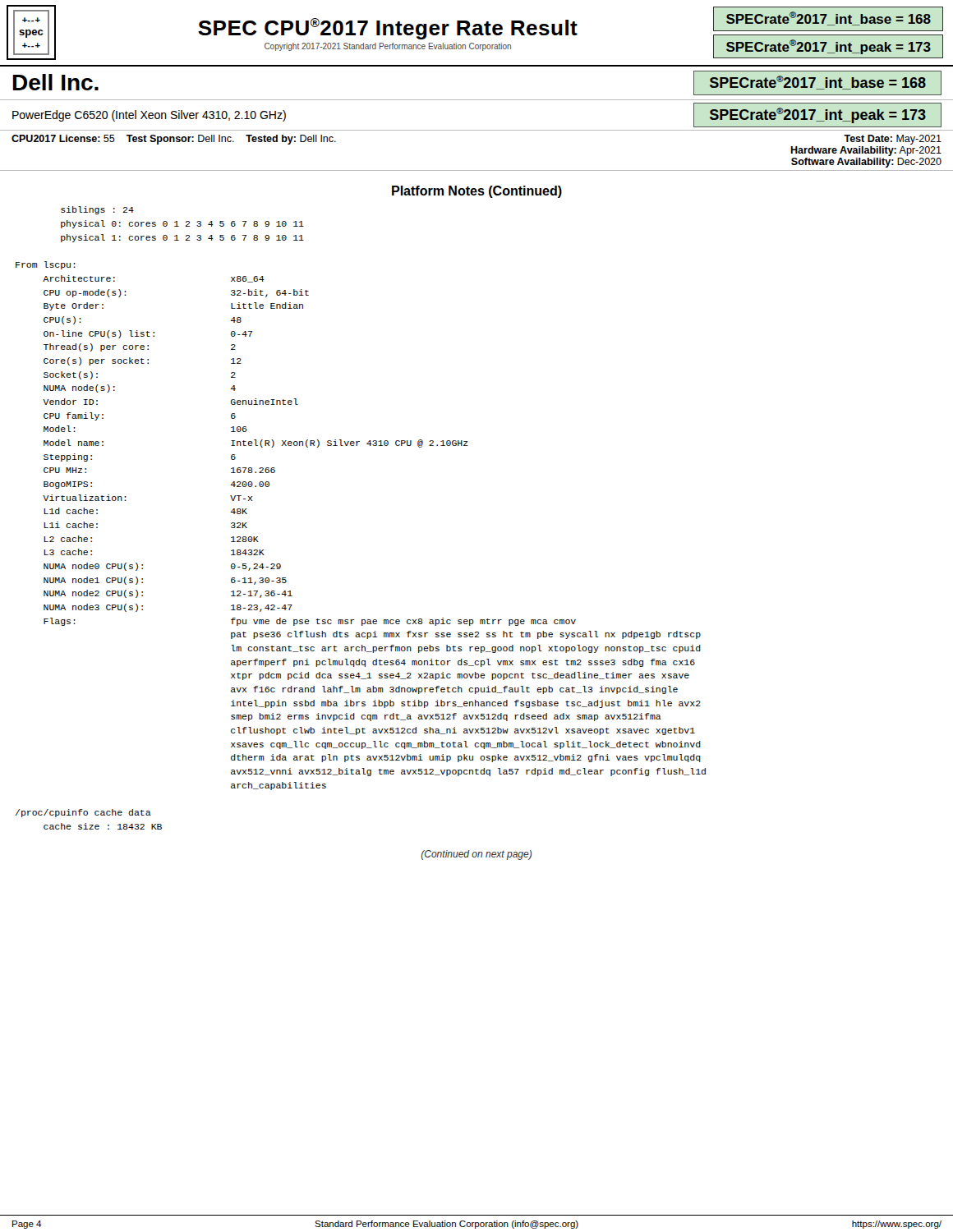Viewport: 953px width, 1232px height.
Task: Click on the passage starting "Platform Notes (Continued)"
Action: (x=476, y=191)
